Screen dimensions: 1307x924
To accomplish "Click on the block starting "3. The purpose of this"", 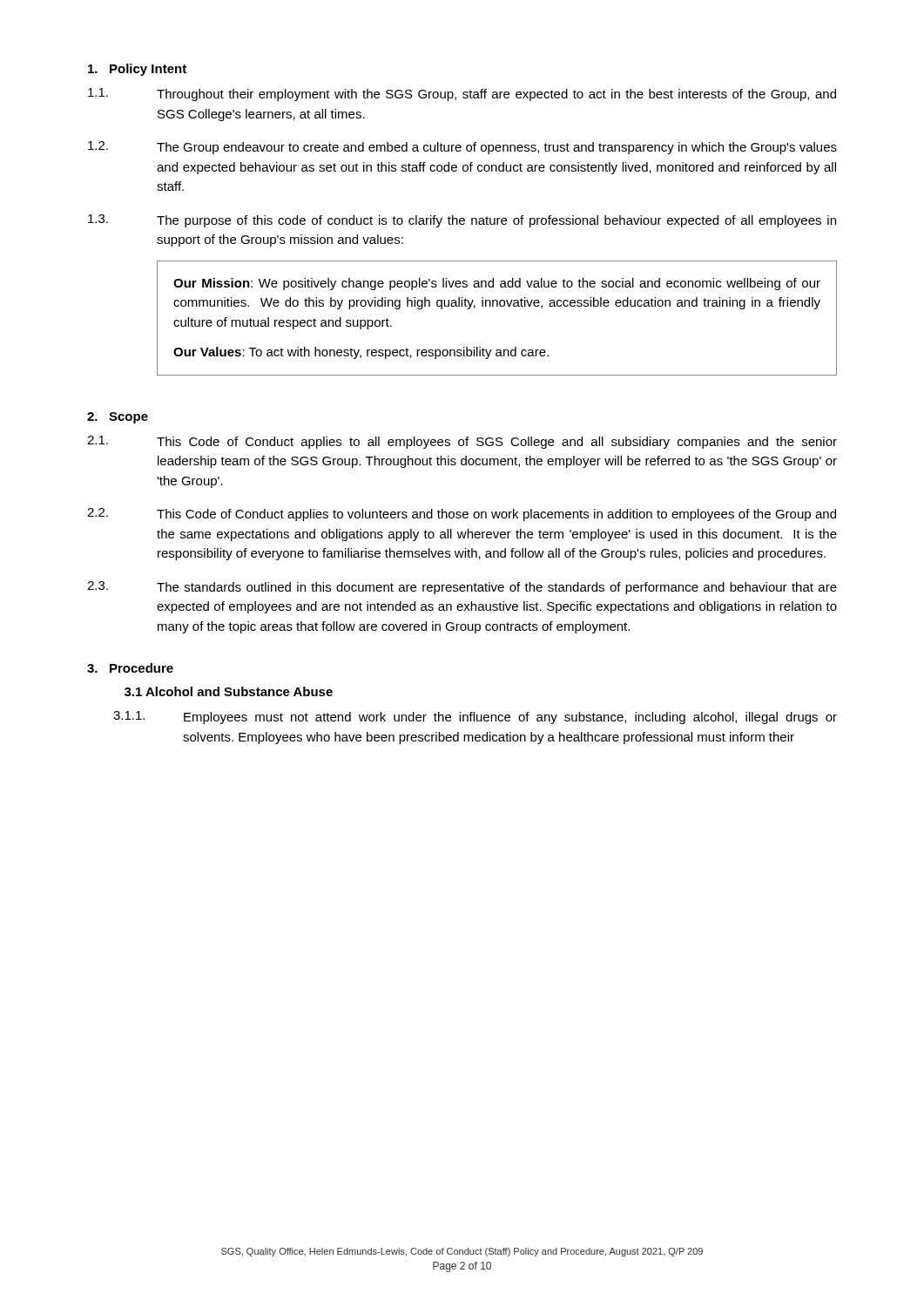I will 462,297.
